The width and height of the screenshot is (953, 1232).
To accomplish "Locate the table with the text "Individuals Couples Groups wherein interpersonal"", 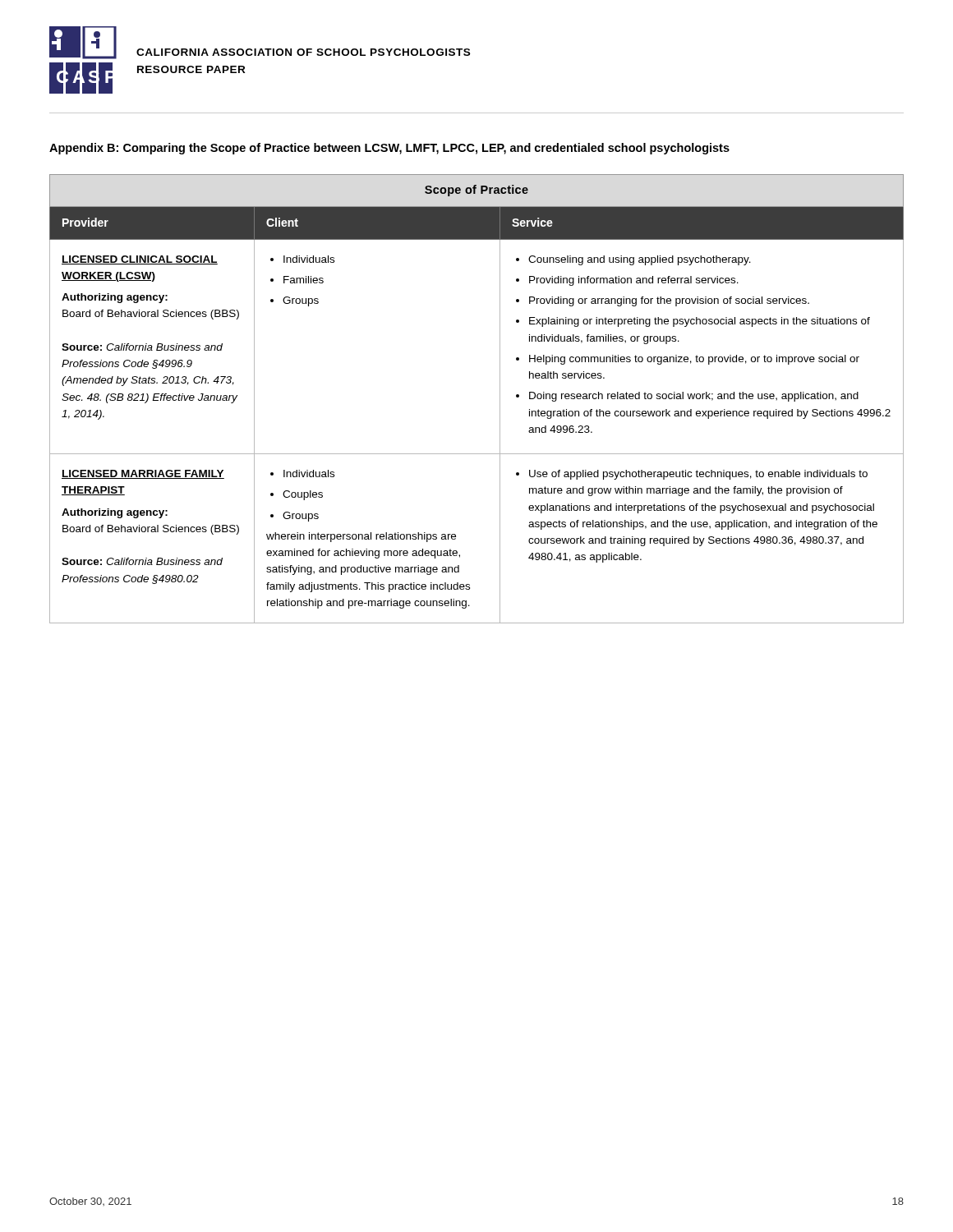I will (476, 399).
